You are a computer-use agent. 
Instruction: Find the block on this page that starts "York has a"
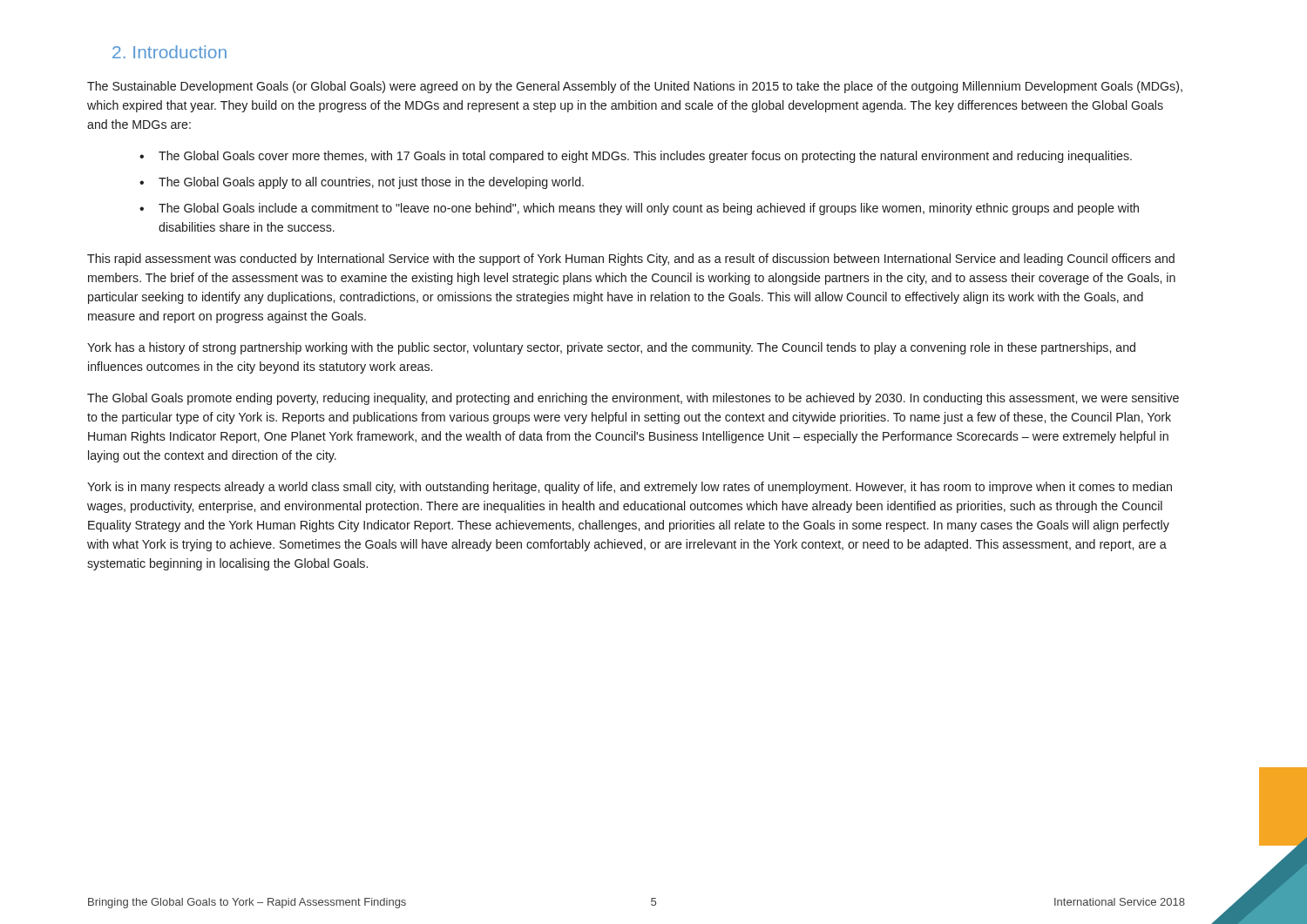pyautogui.click(x=612, y=357)
